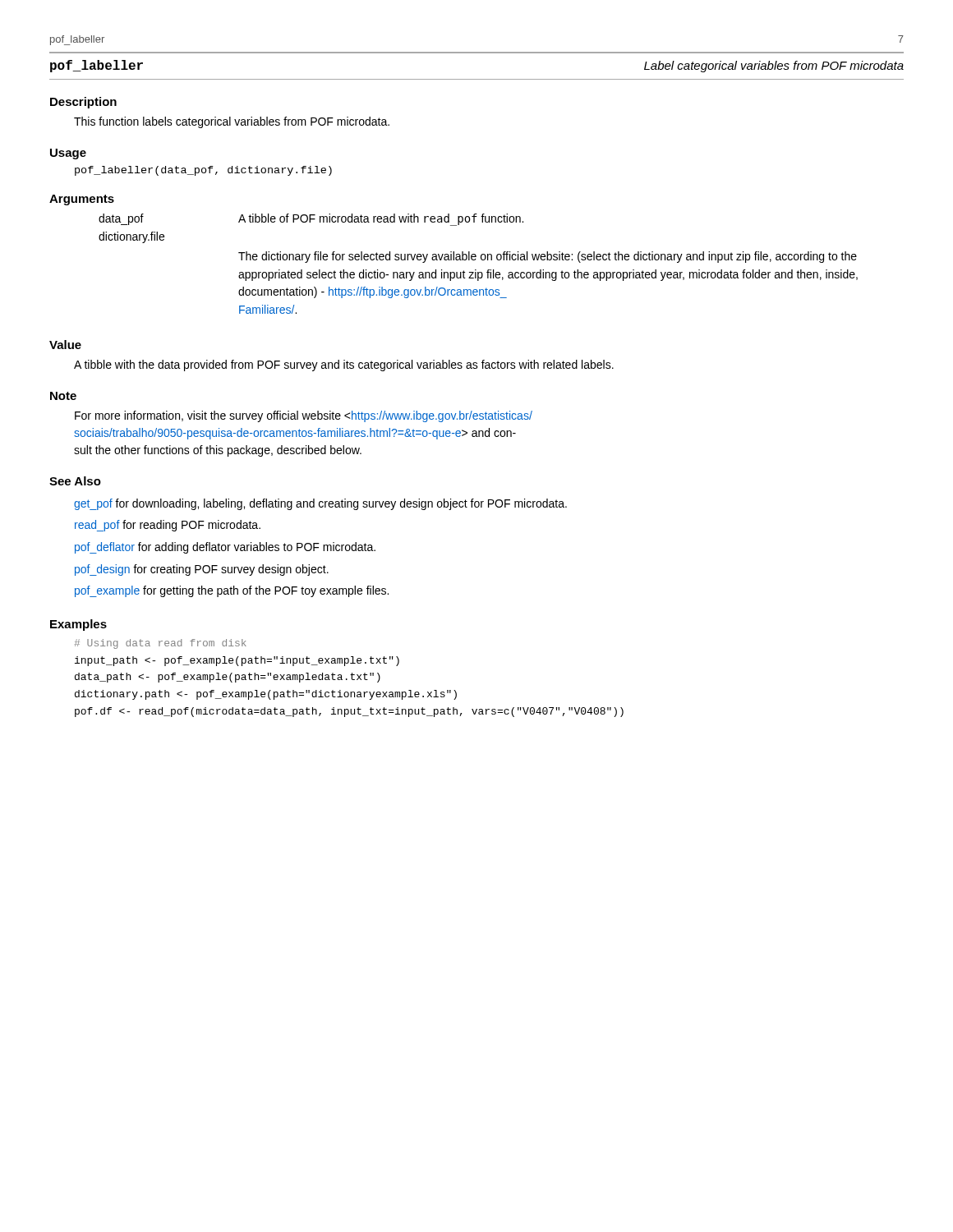Click on the block starting "data_pof A tibble of POF microdata"

pyautogui.click(x=501, y=266)
